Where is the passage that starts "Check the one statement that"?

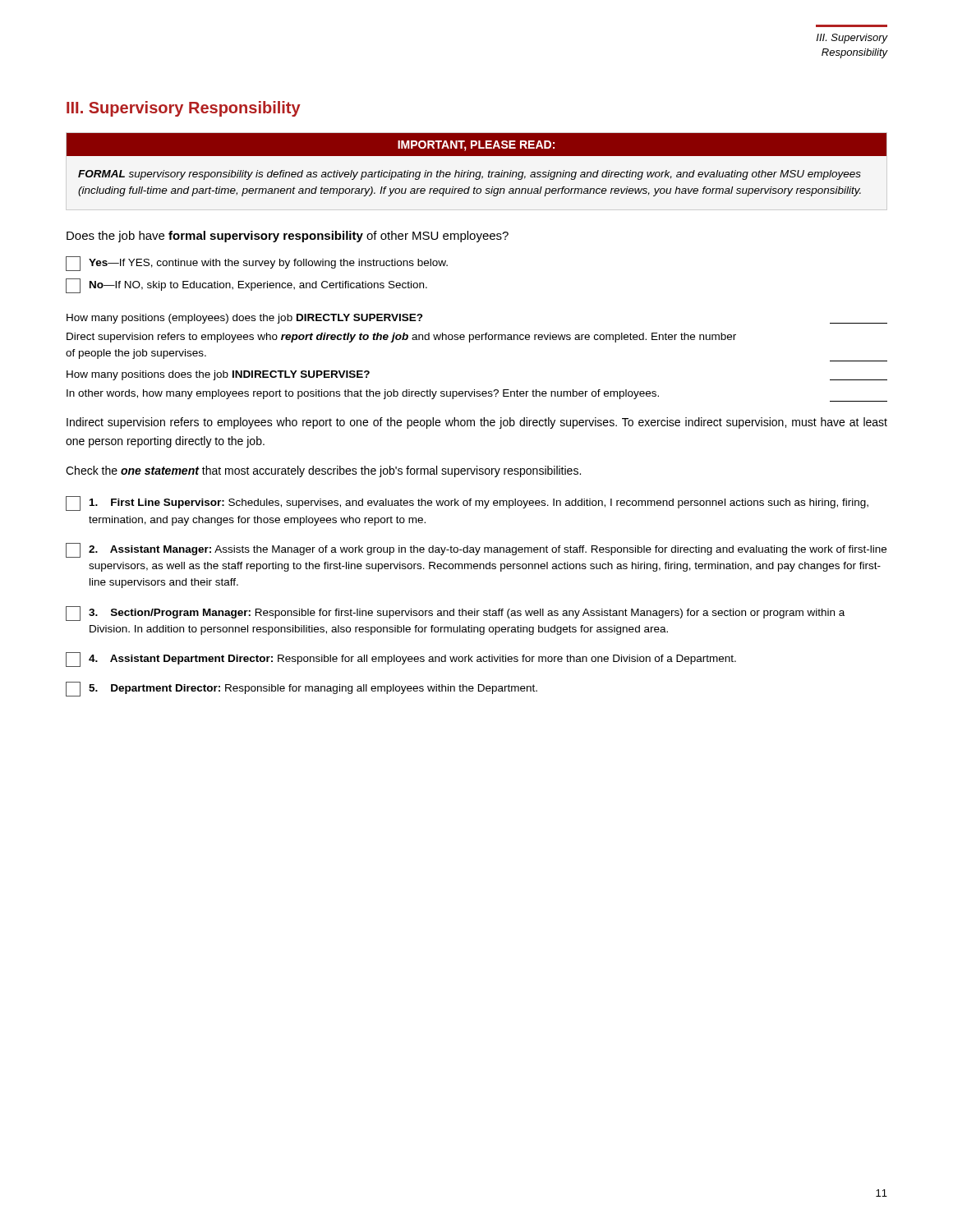[x=324, y=471]
